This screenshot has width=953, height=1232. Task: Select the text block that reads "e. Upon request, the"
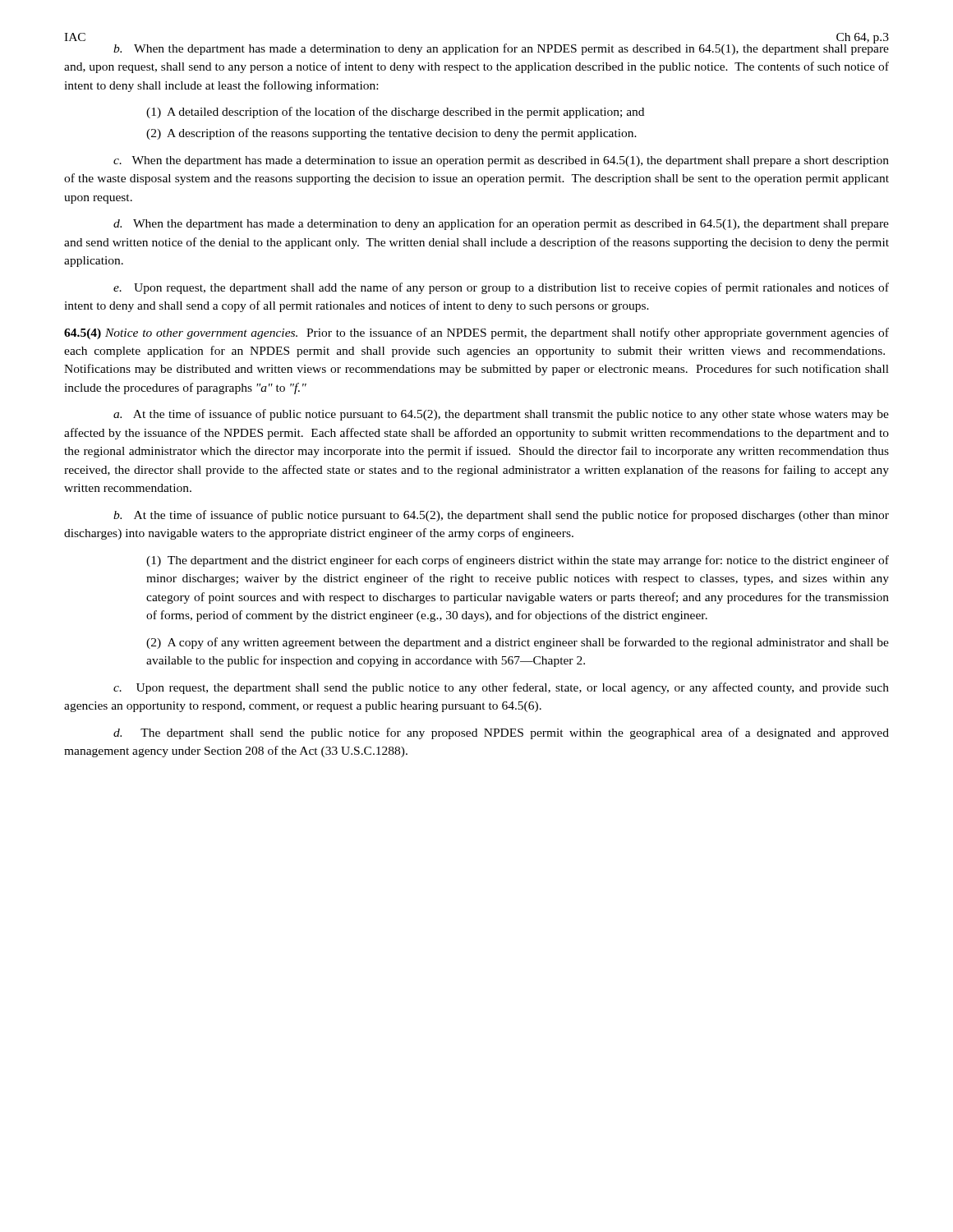tap(476, 296)
